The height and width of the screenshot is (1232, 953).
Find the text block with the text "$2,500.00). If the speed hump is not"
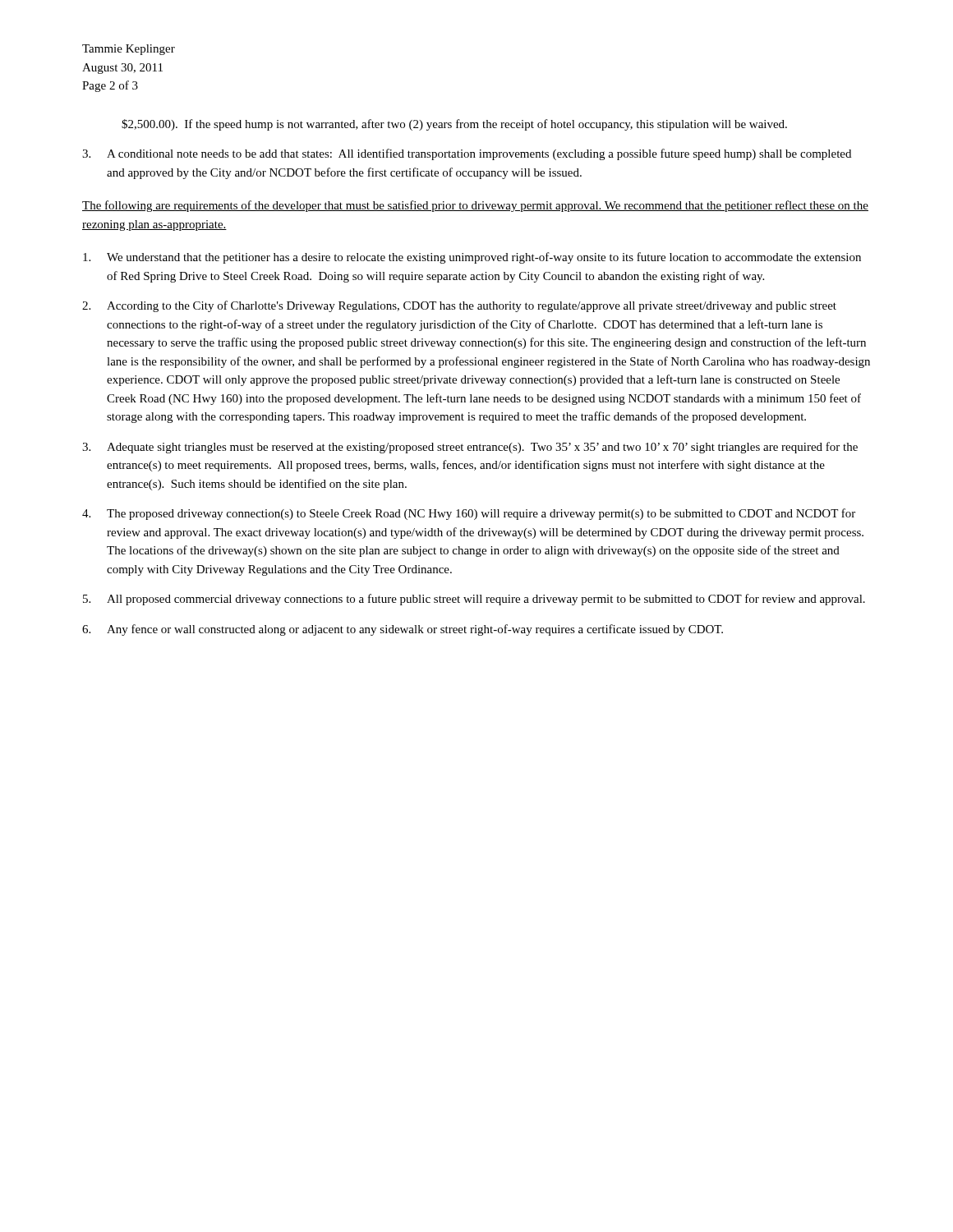pos(455,124)
